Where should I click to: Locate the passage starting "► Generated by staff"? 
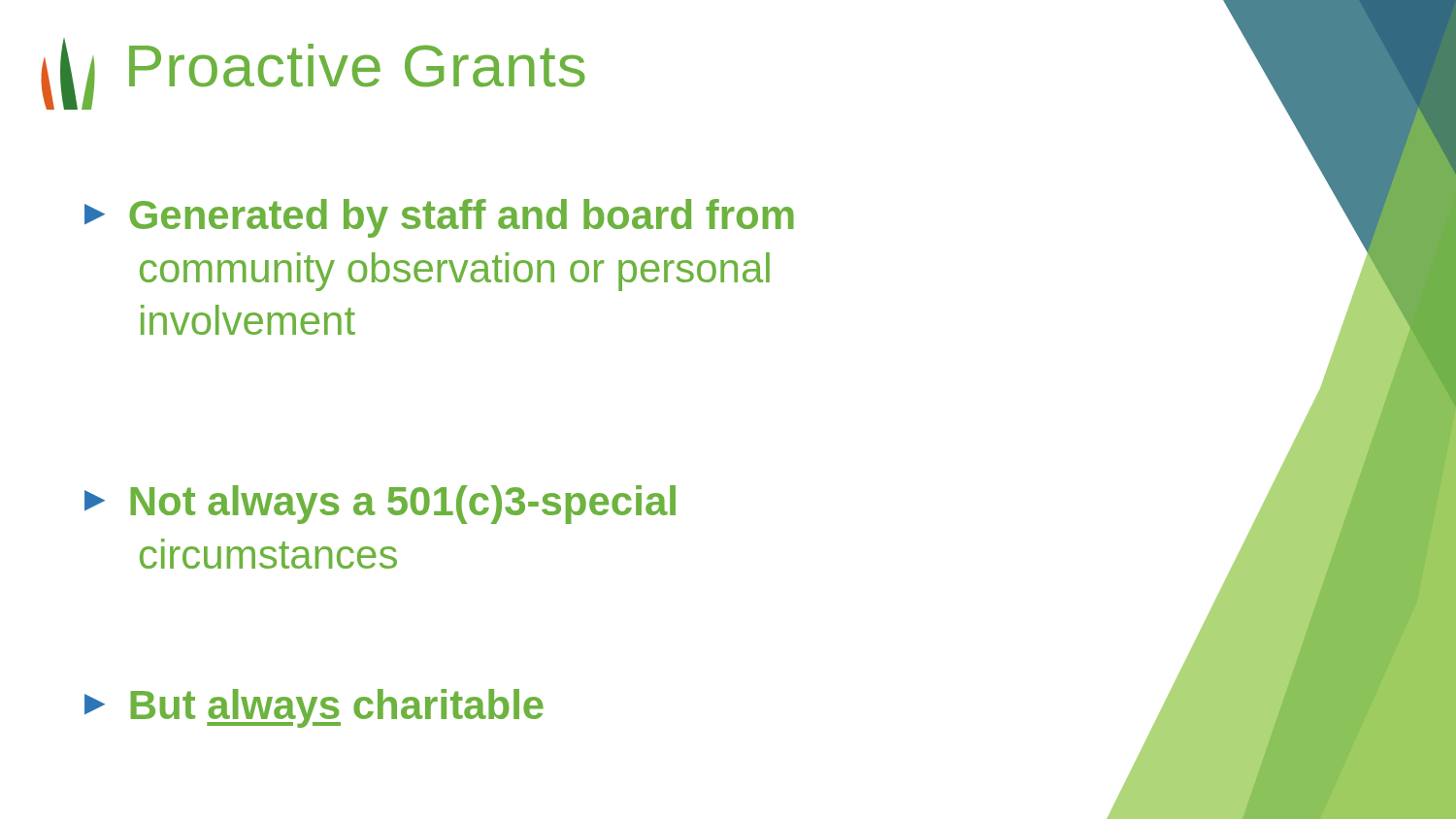point(553,269)
